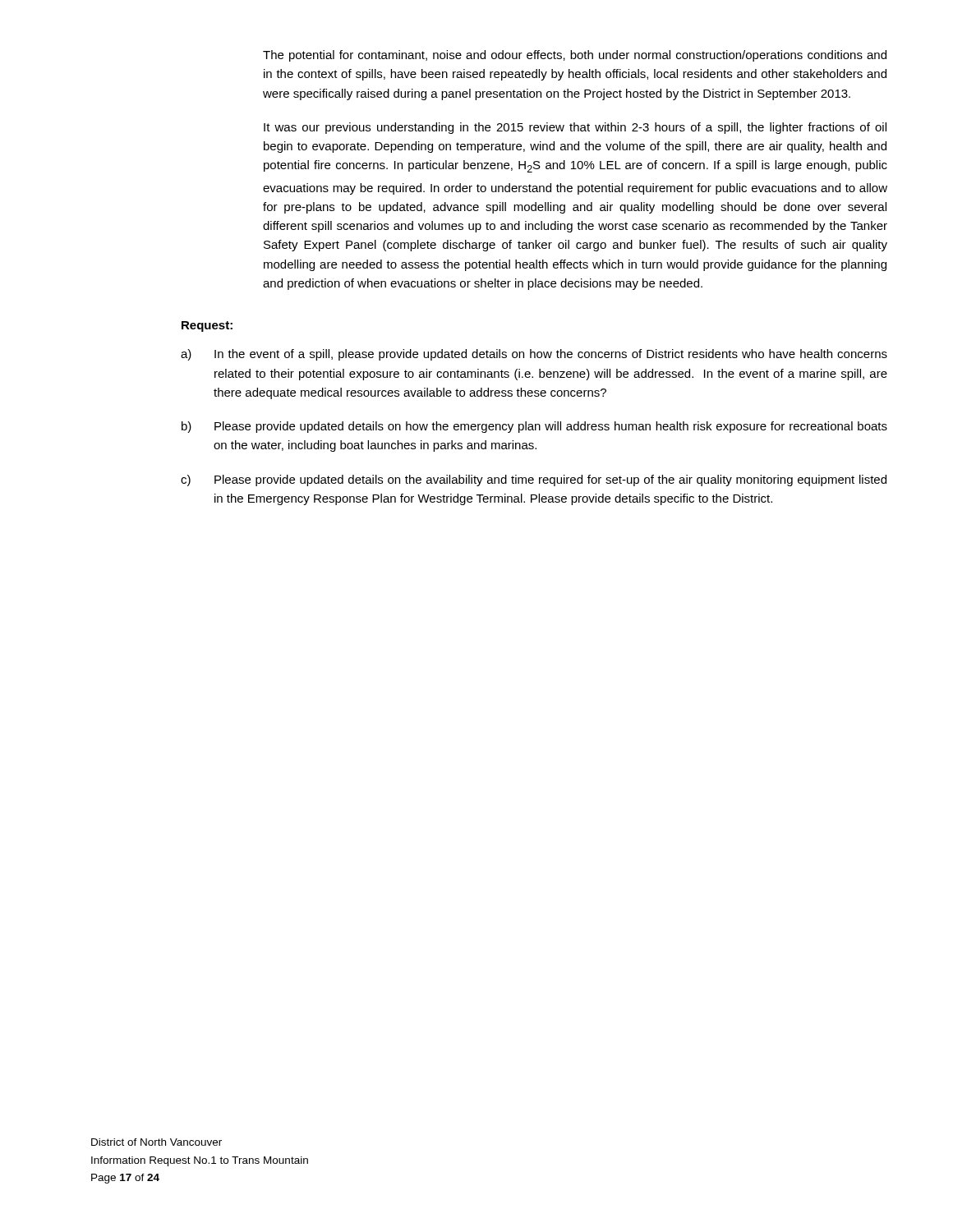Locate the block starting "It was our previous understanding"

(x=575, y=205)
